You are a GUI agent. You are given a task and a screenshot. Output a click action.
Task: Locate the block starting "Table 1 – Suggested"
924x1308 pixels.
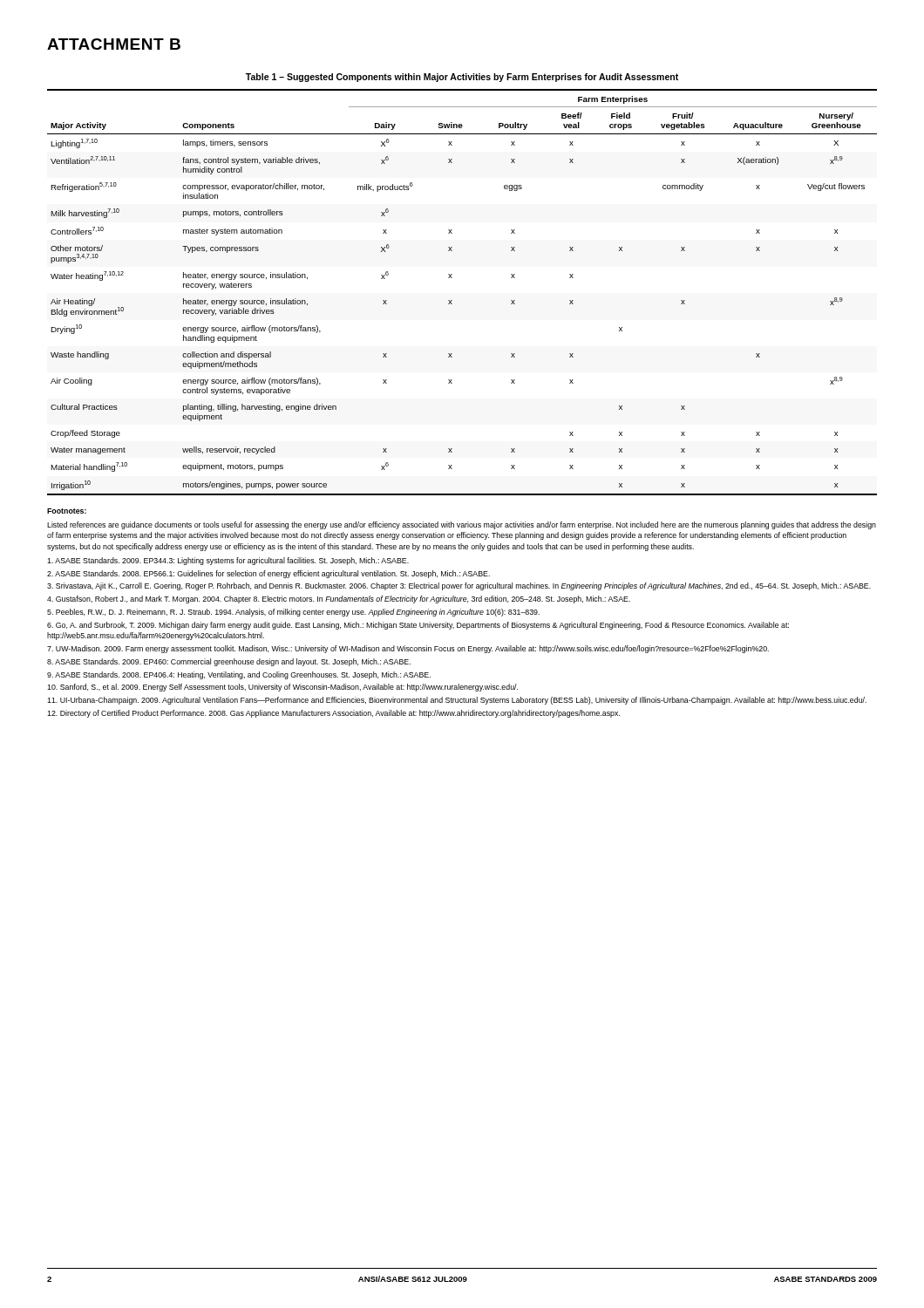pyautogui.click(x=462, y=77)
